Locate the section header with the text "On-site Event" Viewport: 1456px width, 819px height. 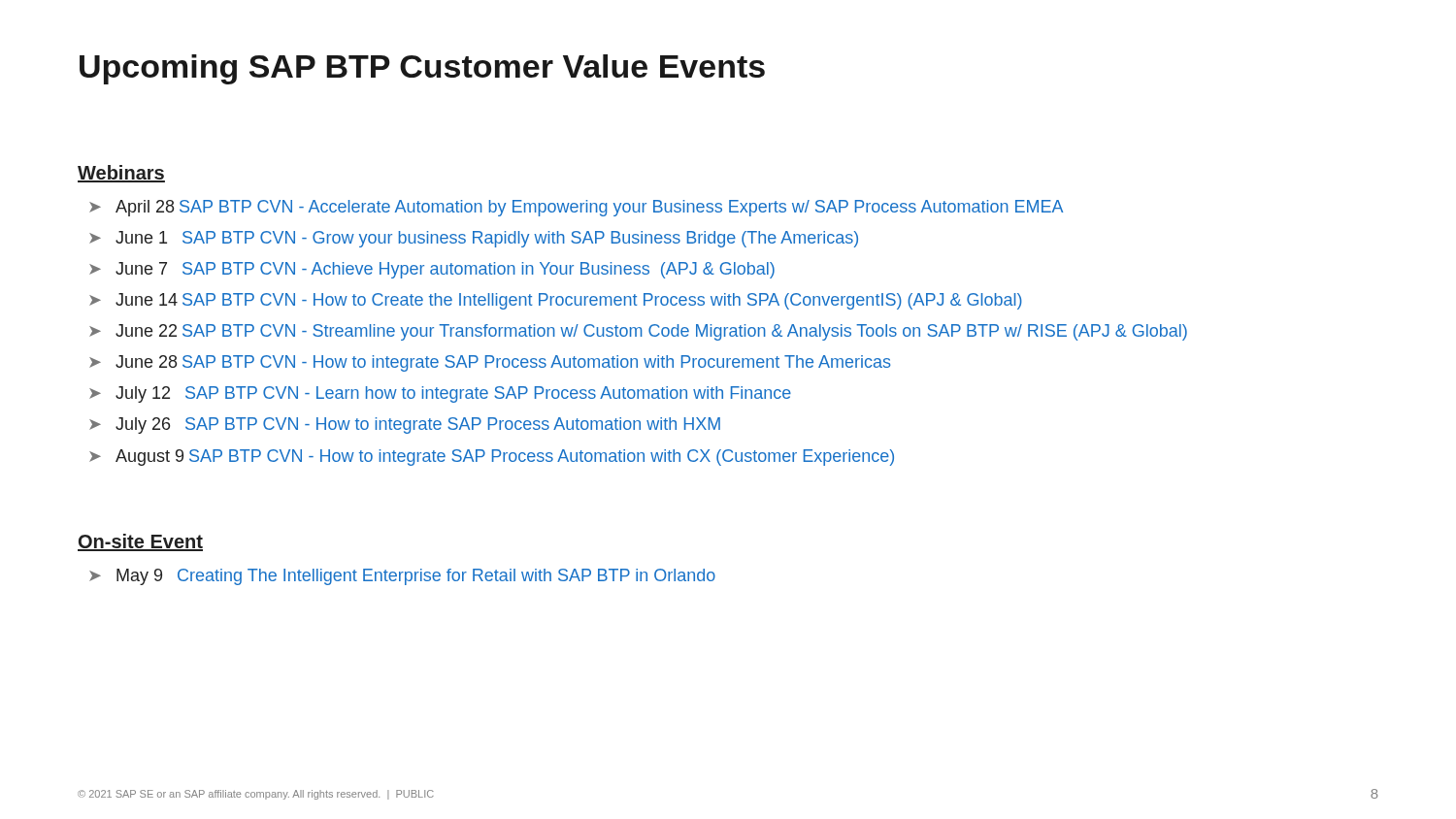(140, 542)
